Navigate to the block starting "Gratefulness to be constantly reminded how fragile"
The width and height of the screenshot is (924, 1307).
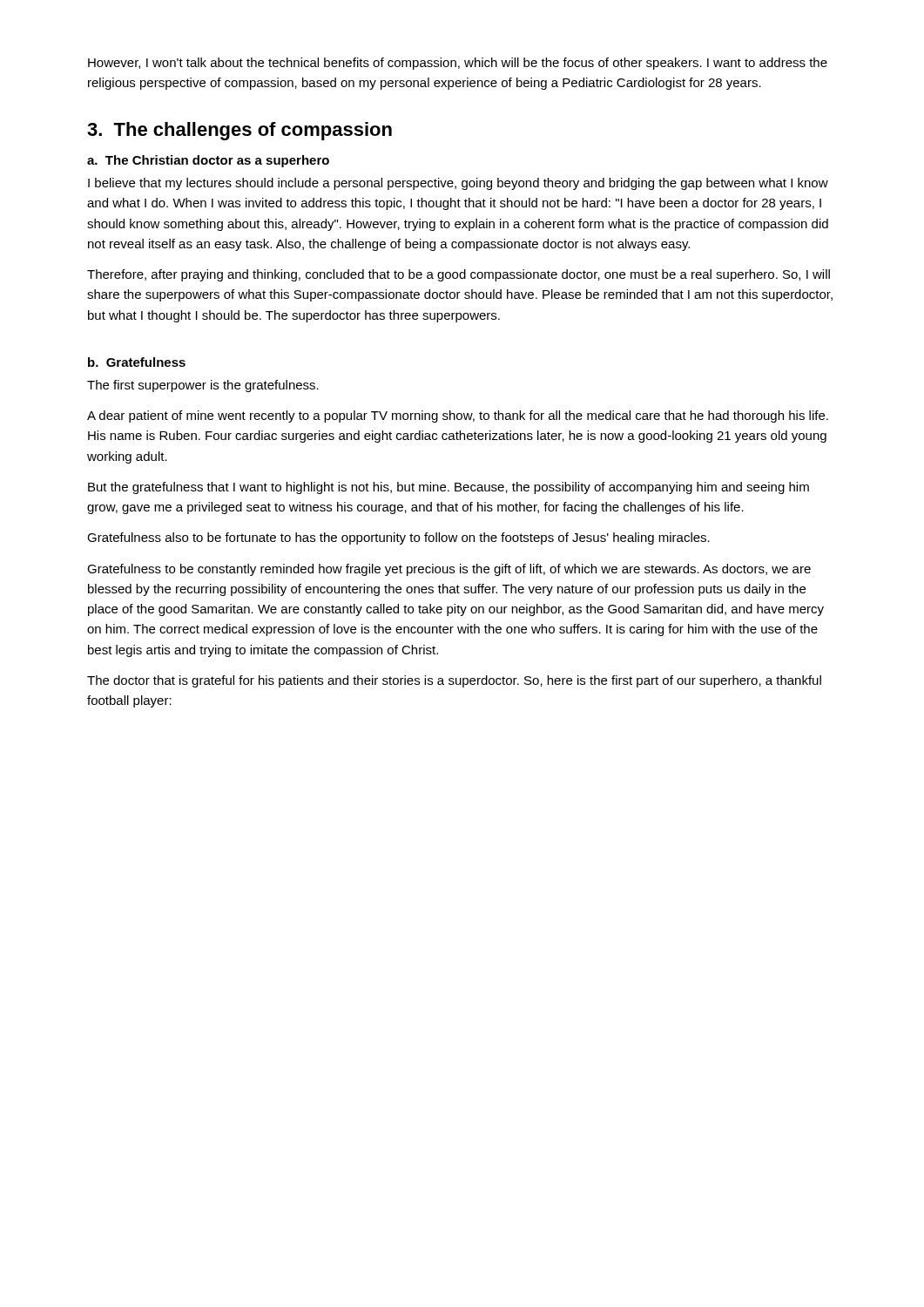click(x=456, y=609)
